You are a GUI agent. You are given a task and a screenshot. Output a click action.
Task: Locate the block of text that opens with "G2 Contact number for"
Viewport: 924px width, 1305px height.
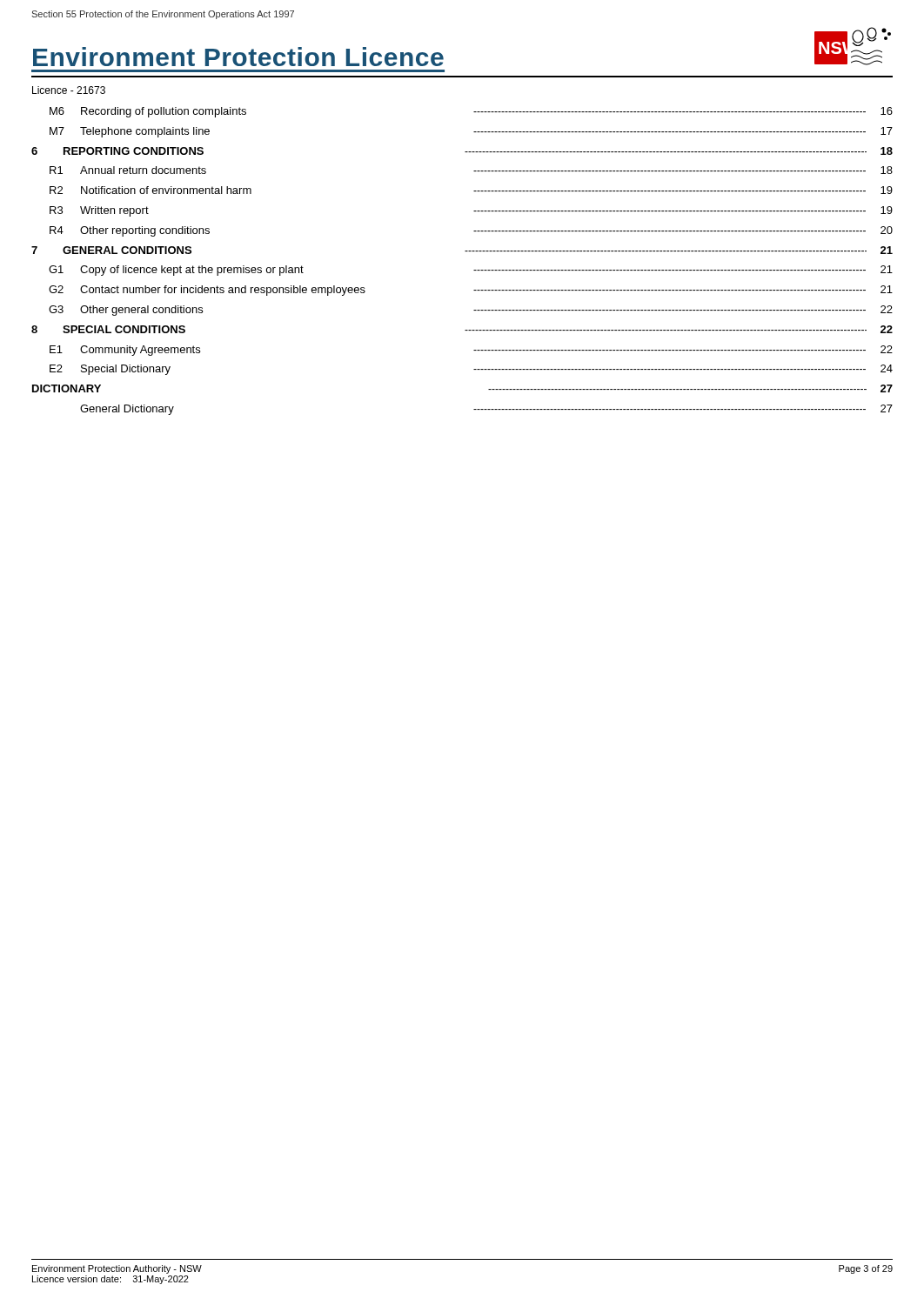(462, 290)
